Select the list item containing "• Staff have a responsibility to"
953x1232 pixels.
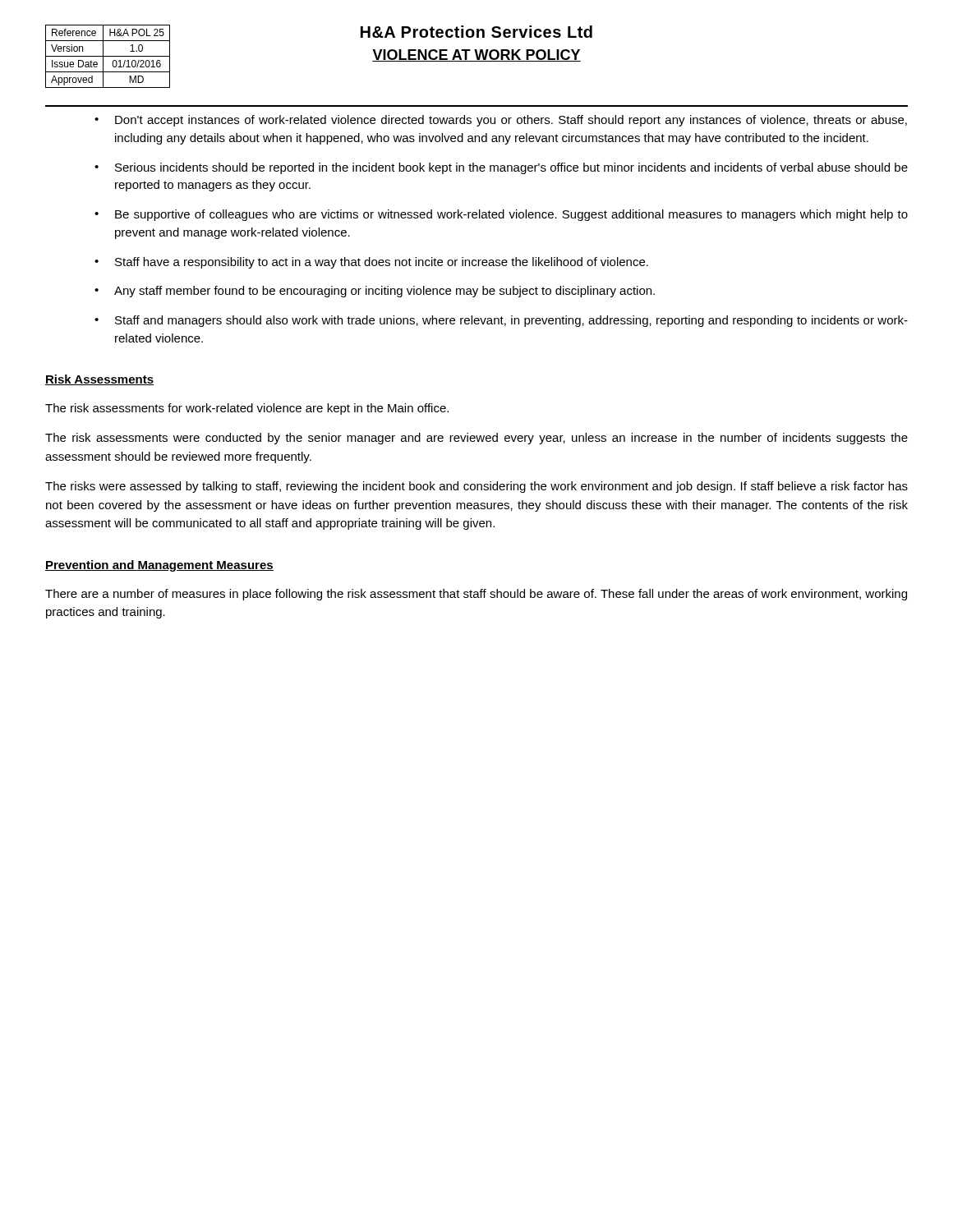pyautogui.click(x=501, y=261)
